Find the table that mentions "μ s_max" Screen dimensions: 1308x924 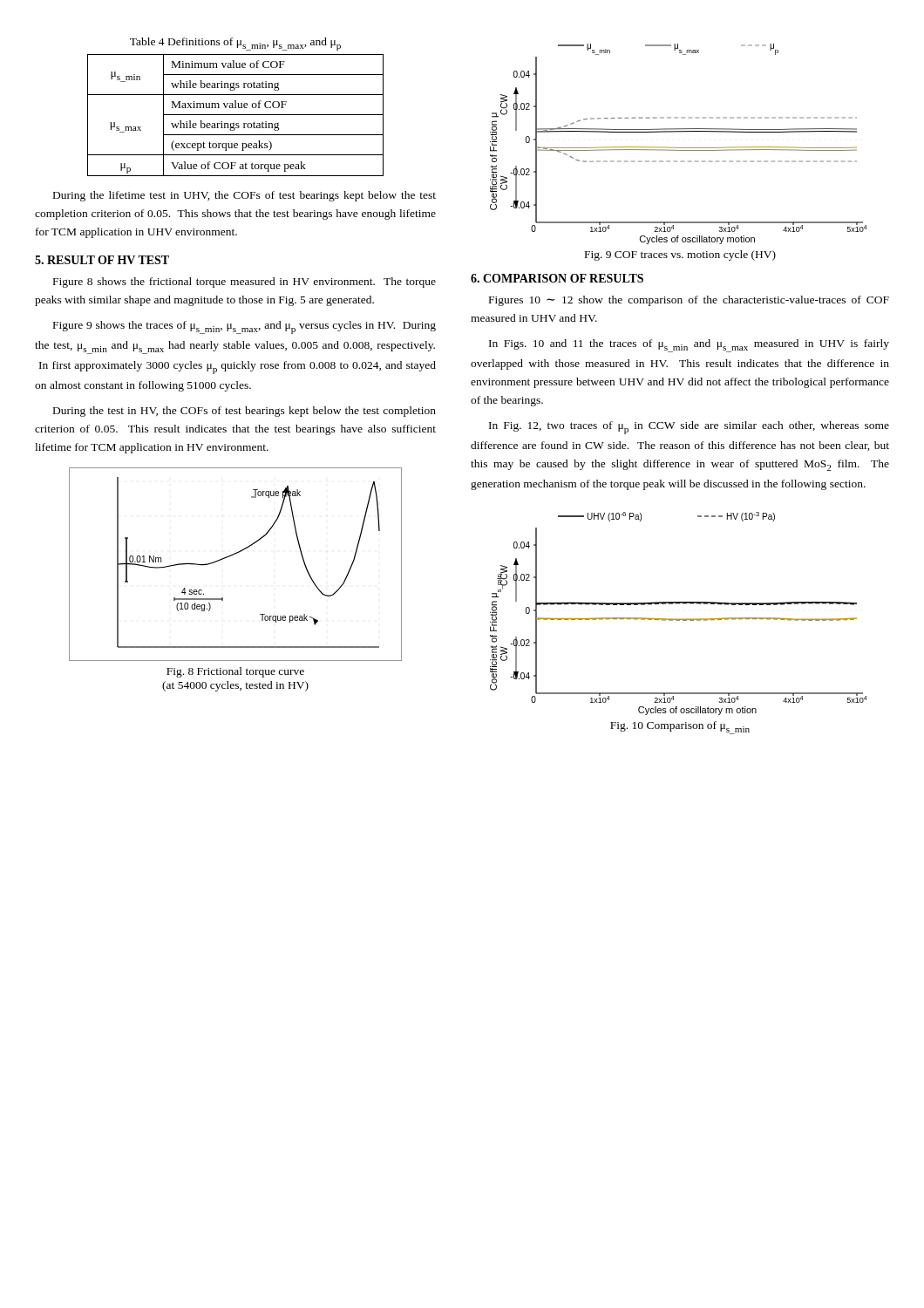(235, 115)
